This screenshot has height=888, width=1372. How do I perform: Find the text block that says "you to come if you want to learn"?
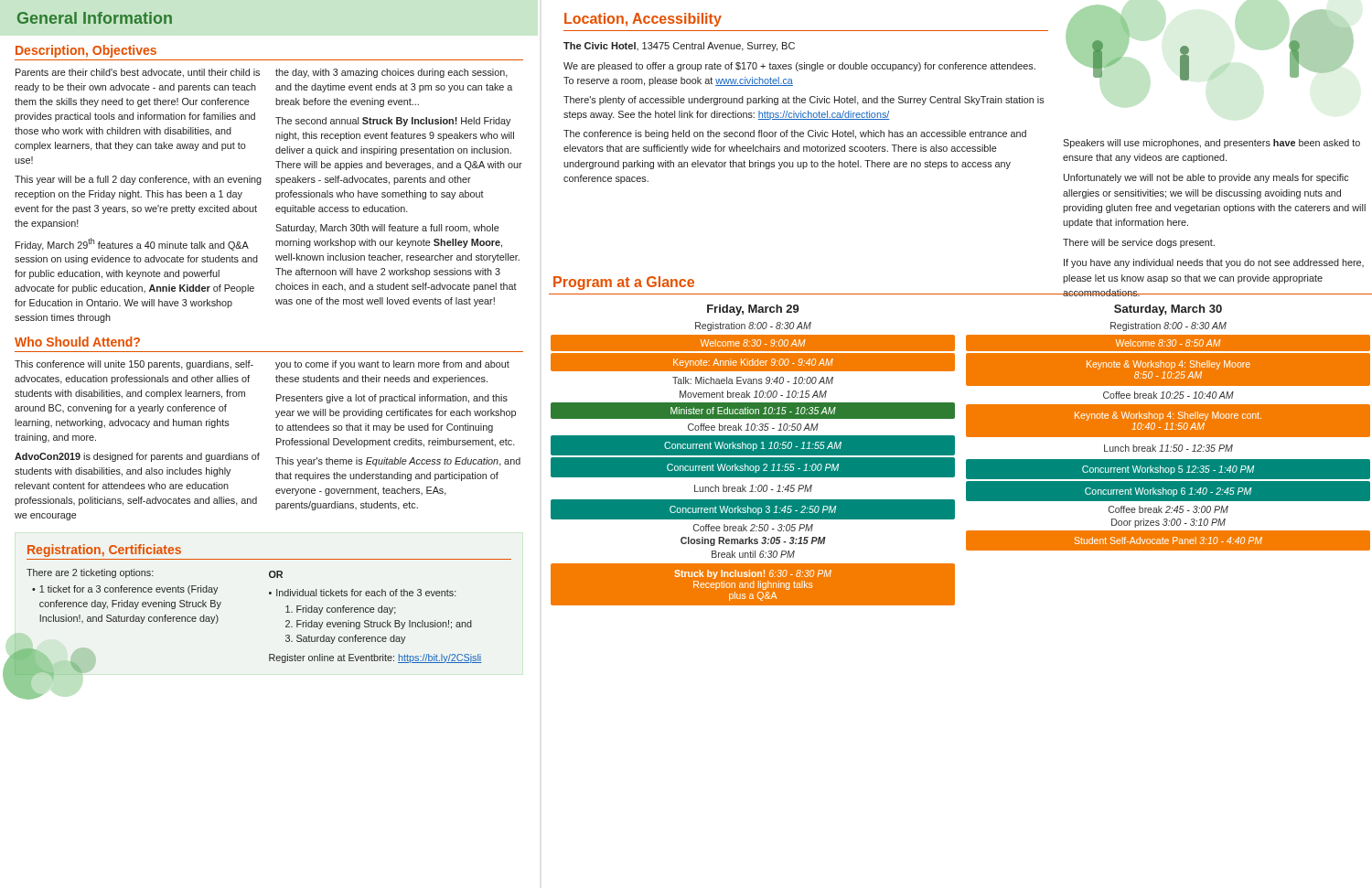pos(392,371)
